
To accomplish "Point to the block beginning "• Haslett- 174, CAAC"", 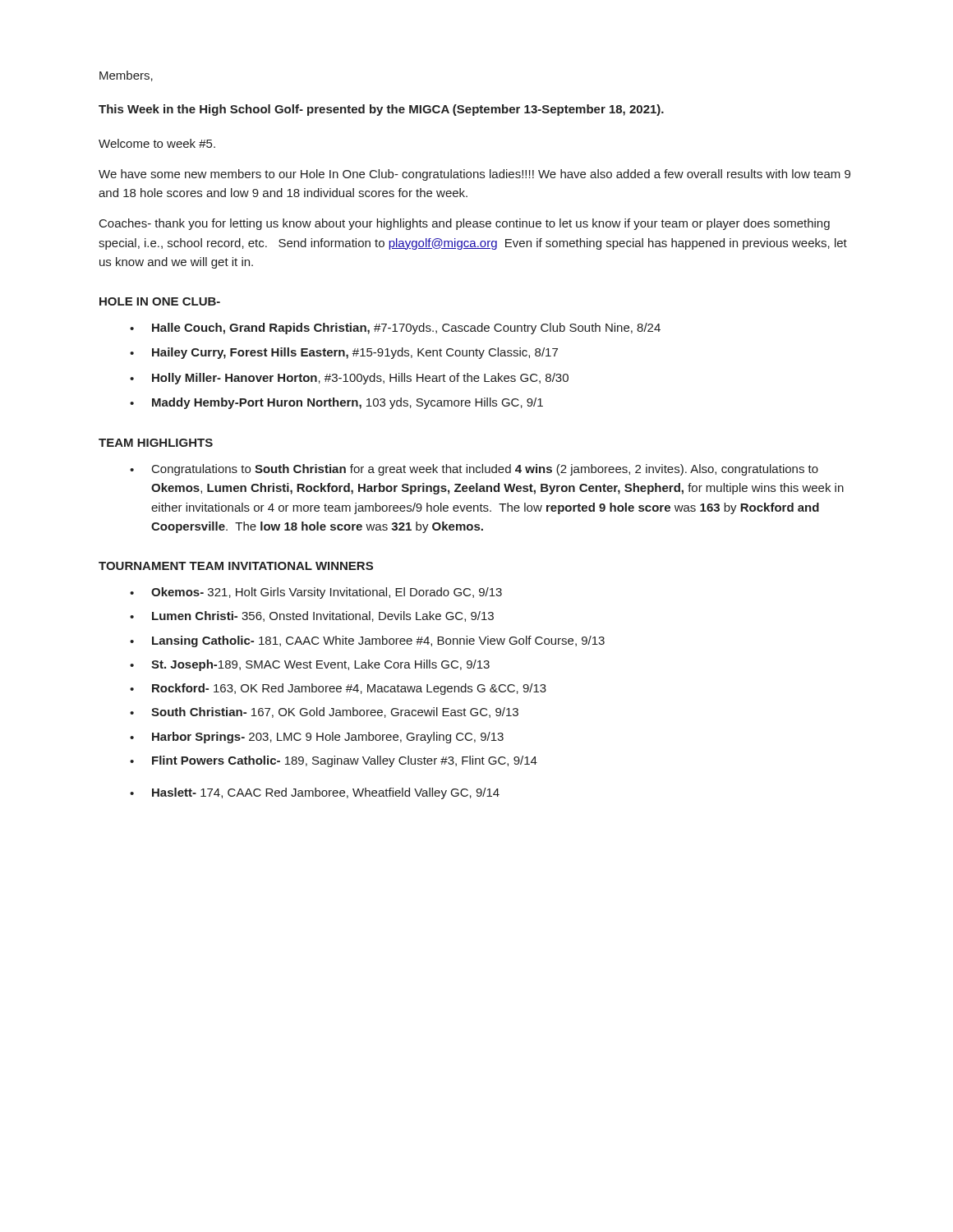I will pos(492,793).
